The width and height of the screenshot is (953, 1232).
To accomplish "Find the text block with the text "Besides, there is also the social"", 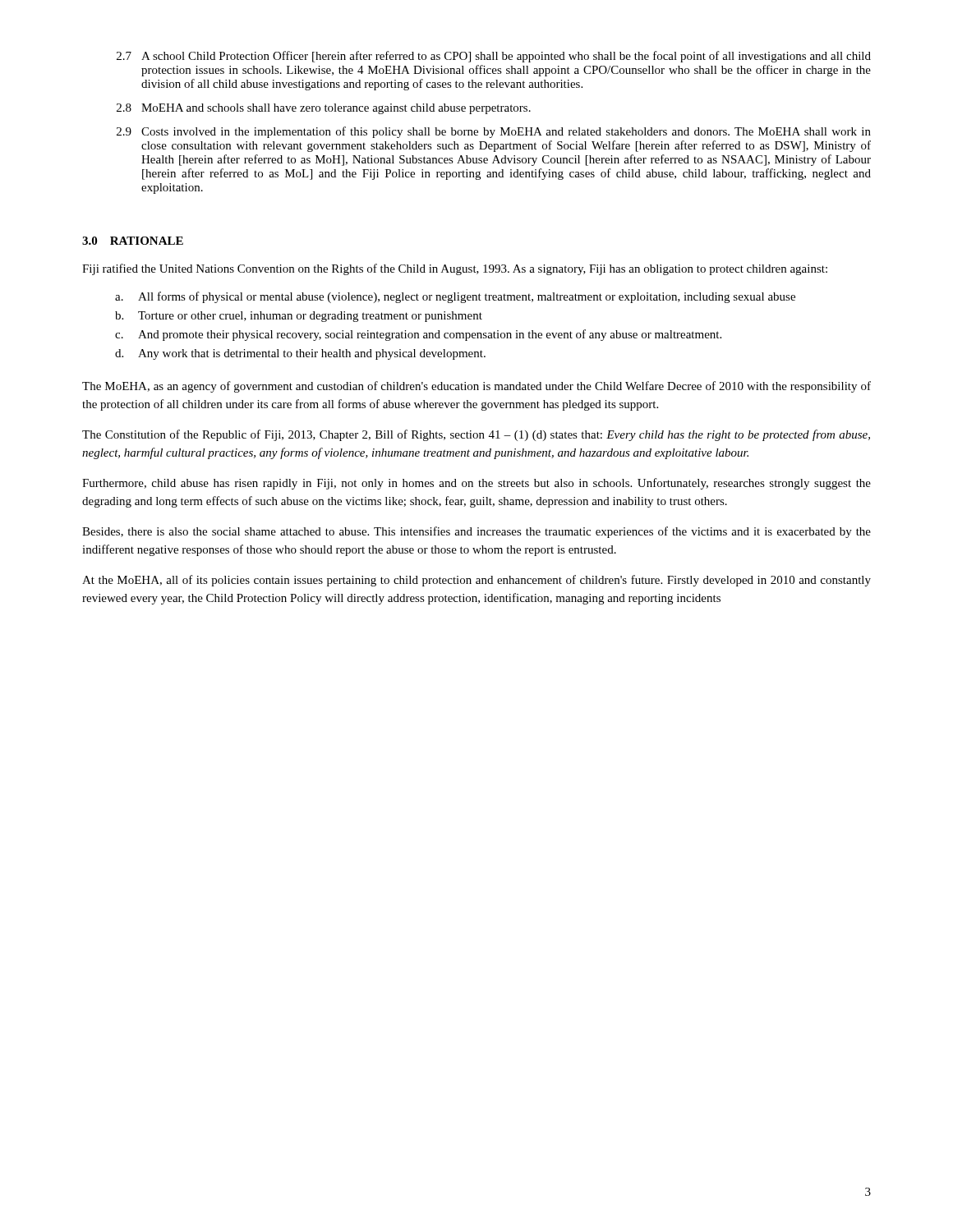I will 476,540.
